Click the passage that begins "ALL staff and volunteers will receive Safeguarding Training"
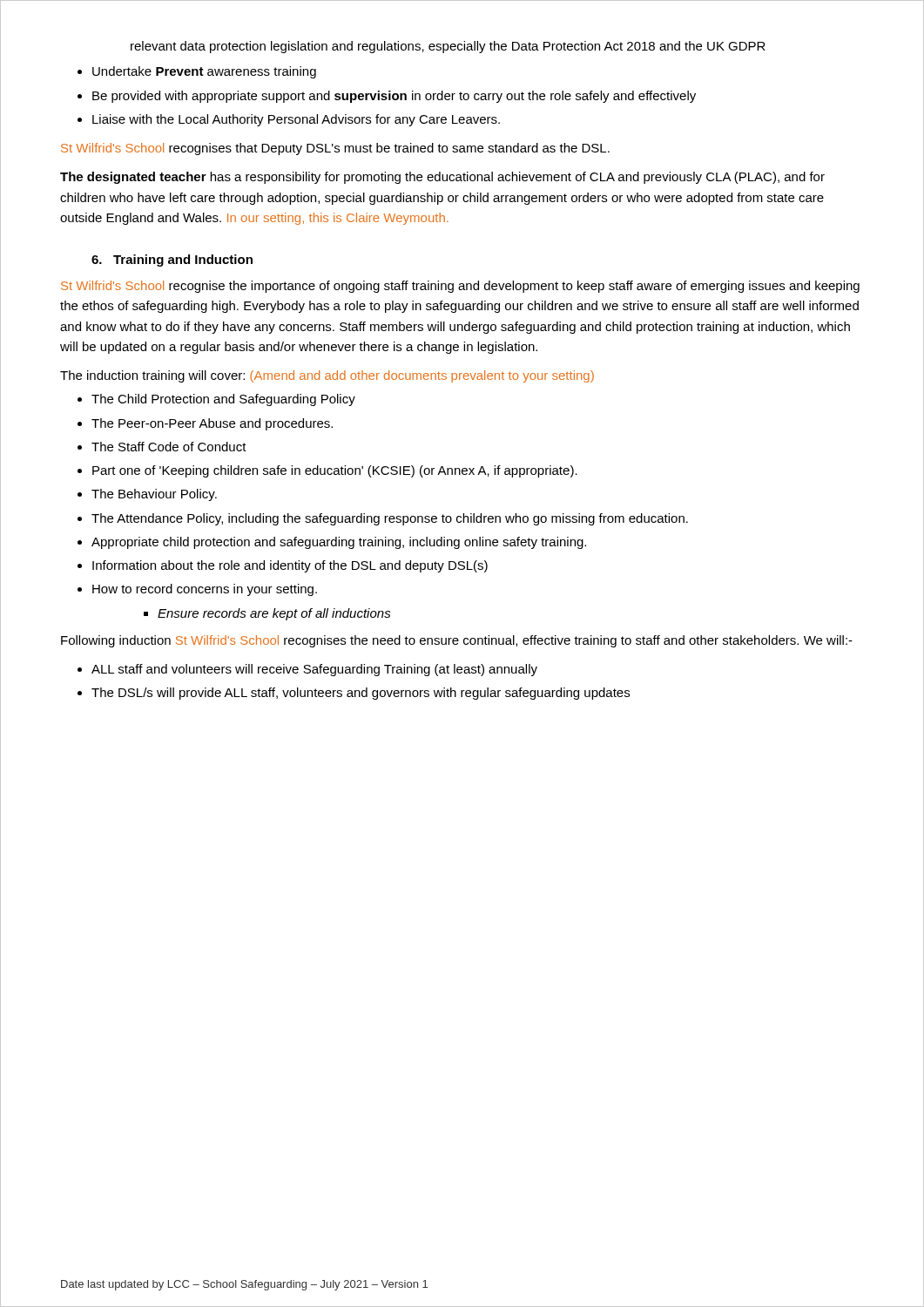The image size is (924, 1307). (314, 669)
